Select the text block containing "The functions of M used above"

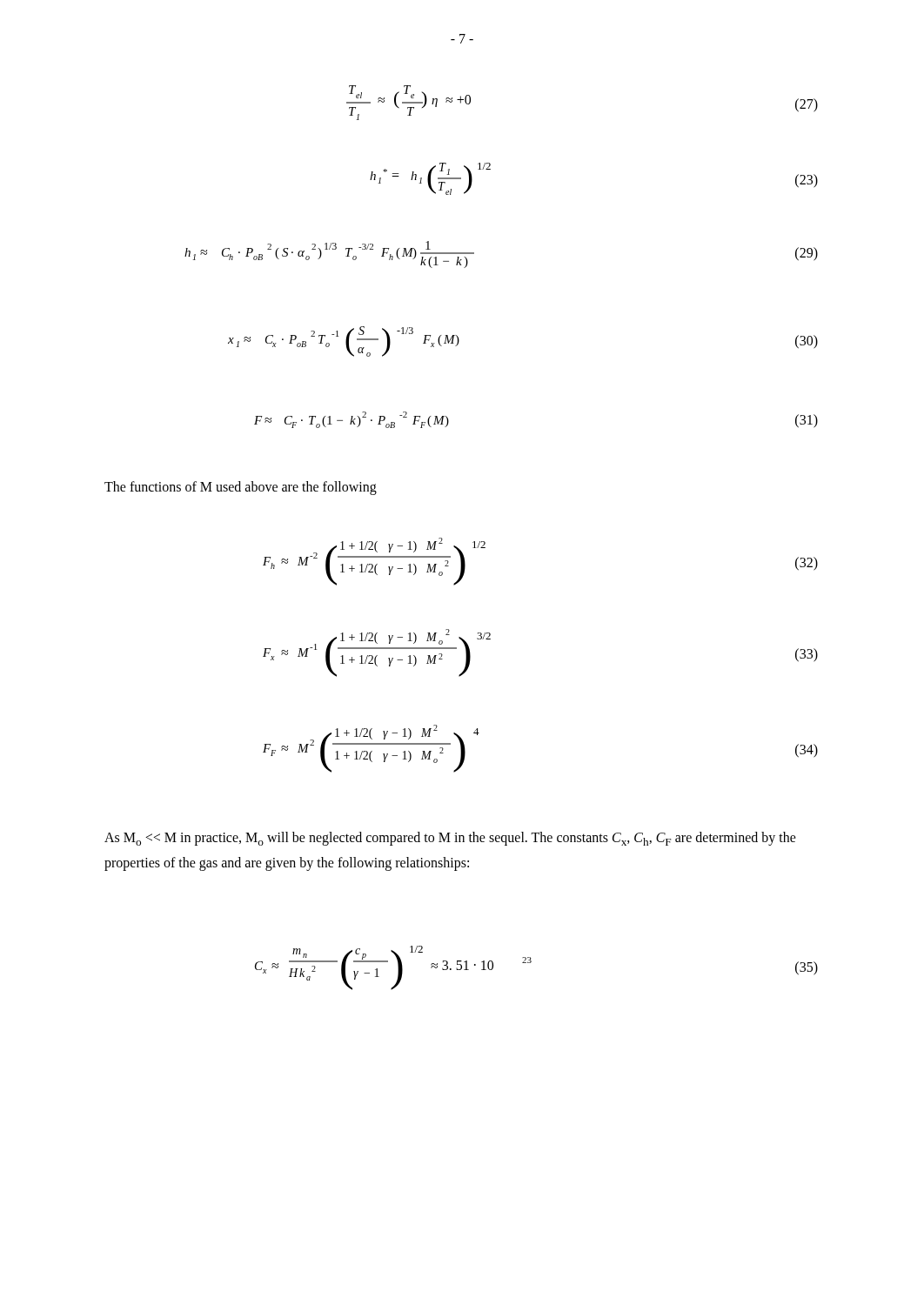pos(240,487)
